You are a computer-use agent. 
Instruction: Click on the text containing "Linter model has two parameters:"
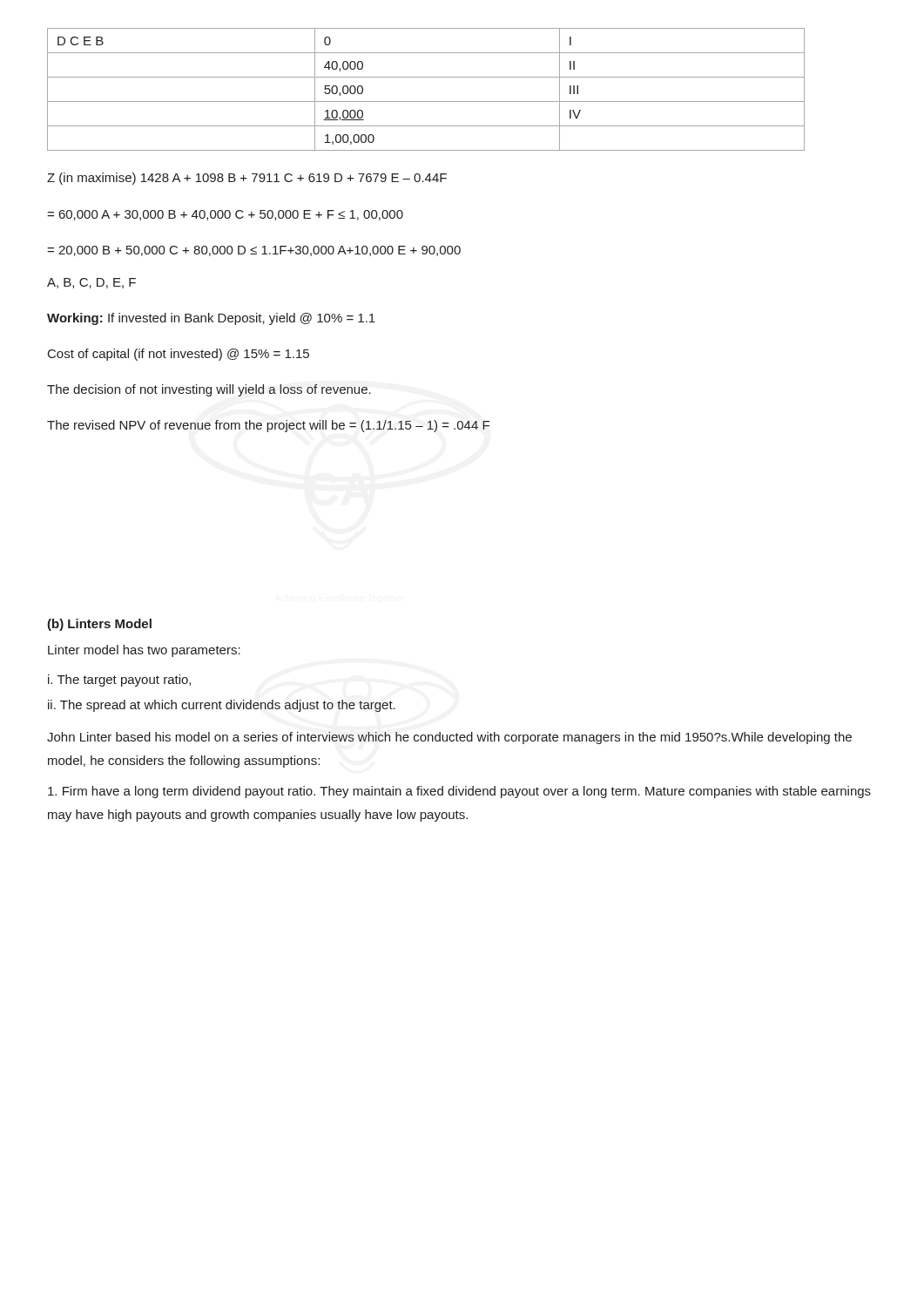pyautogui.click(x=144, y=649)
